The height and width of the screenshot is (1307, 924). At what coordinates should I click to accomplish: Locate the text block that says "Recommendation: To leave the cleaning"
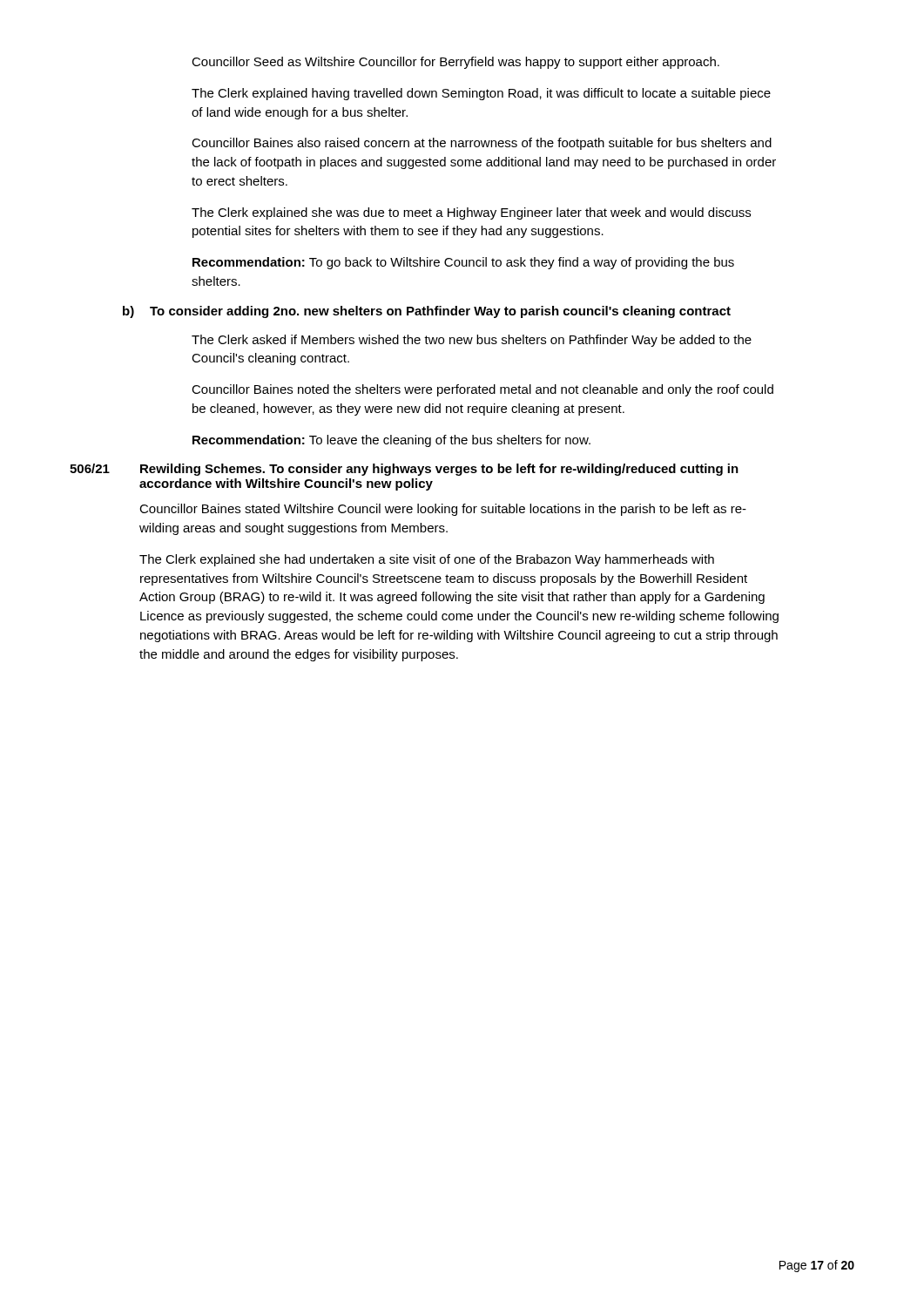tap(392, 439)
